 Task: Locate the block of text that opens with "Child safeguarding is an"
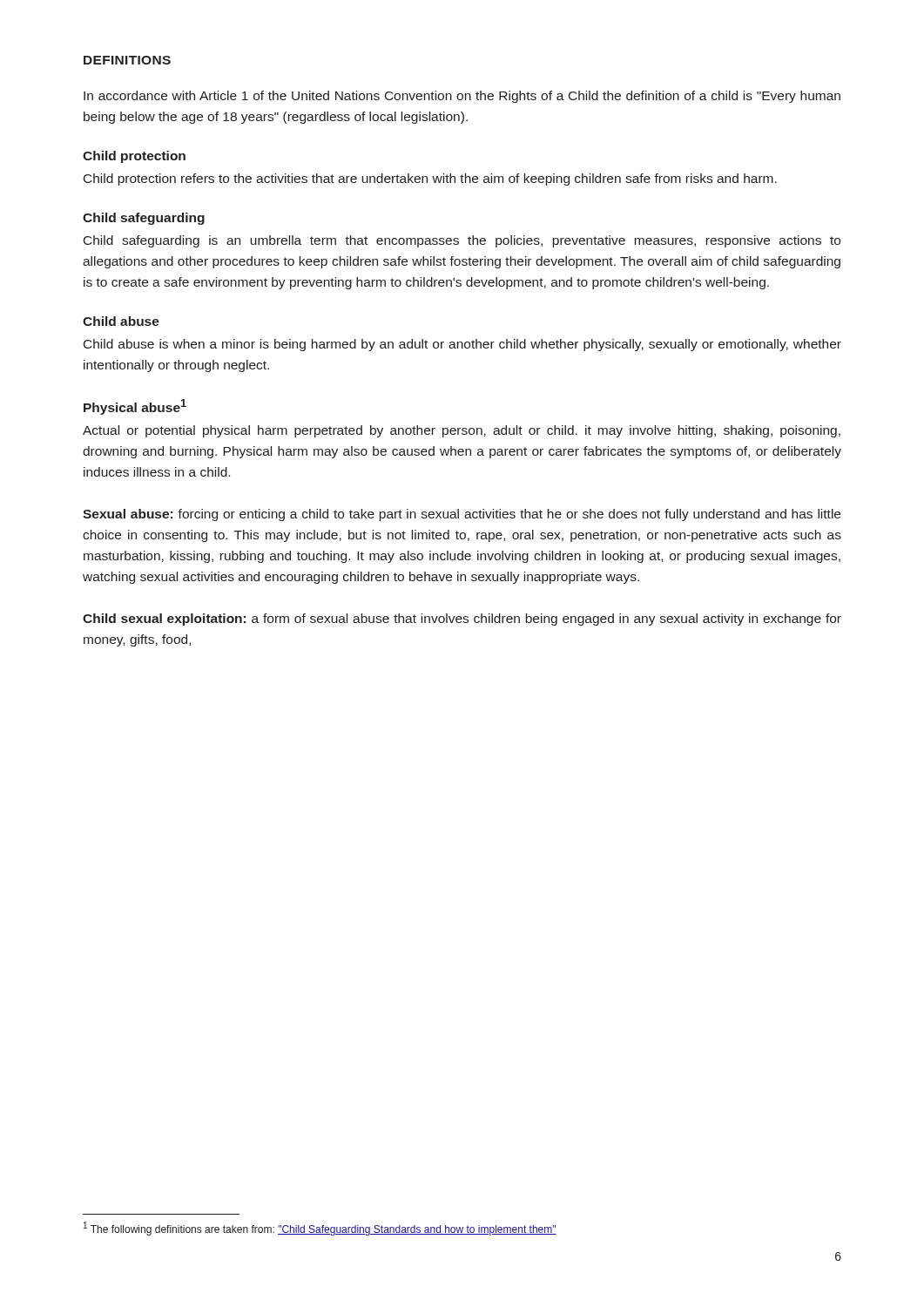click(462, 261)
